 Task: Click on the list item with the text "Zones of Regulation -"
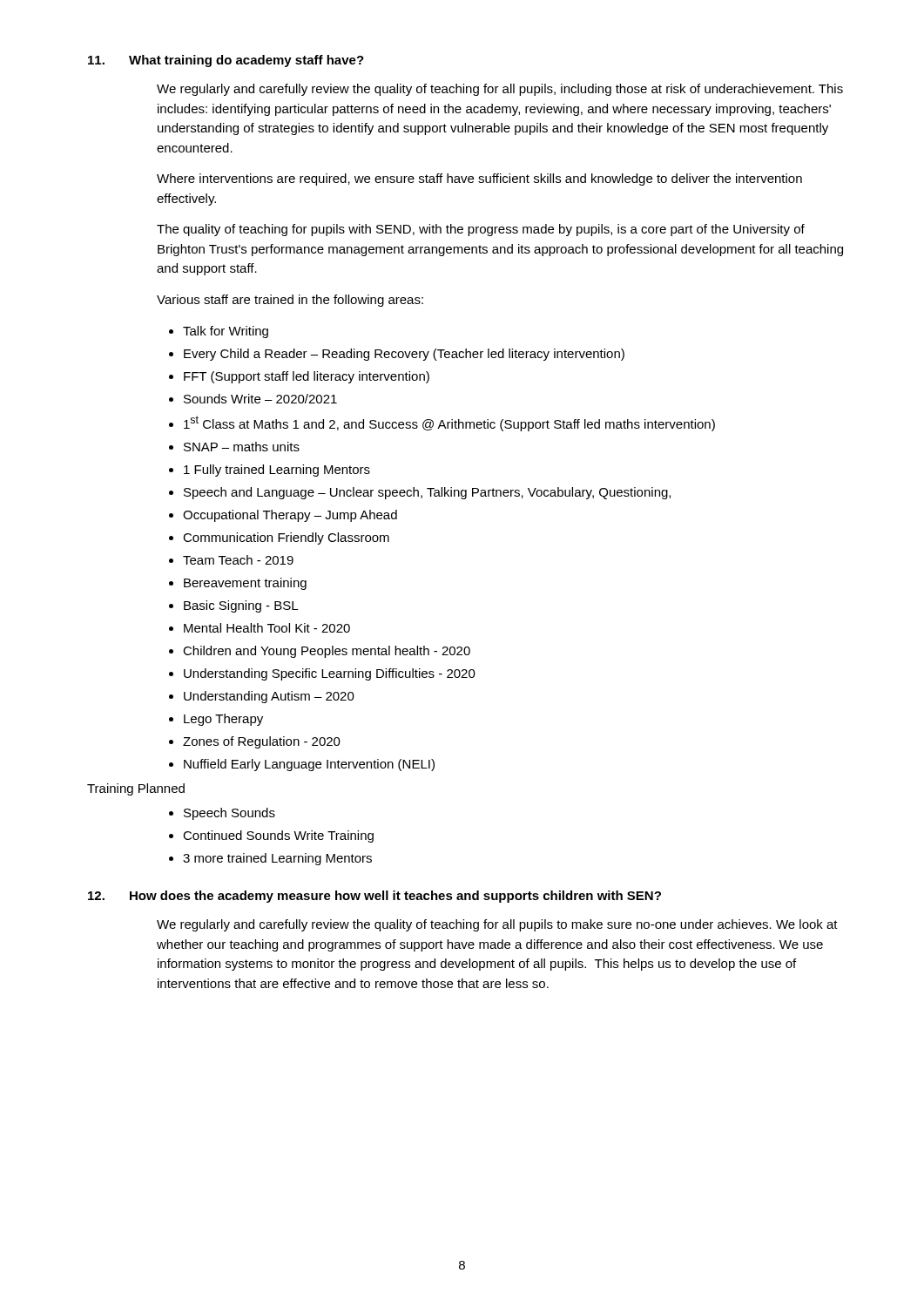(262, 741)
